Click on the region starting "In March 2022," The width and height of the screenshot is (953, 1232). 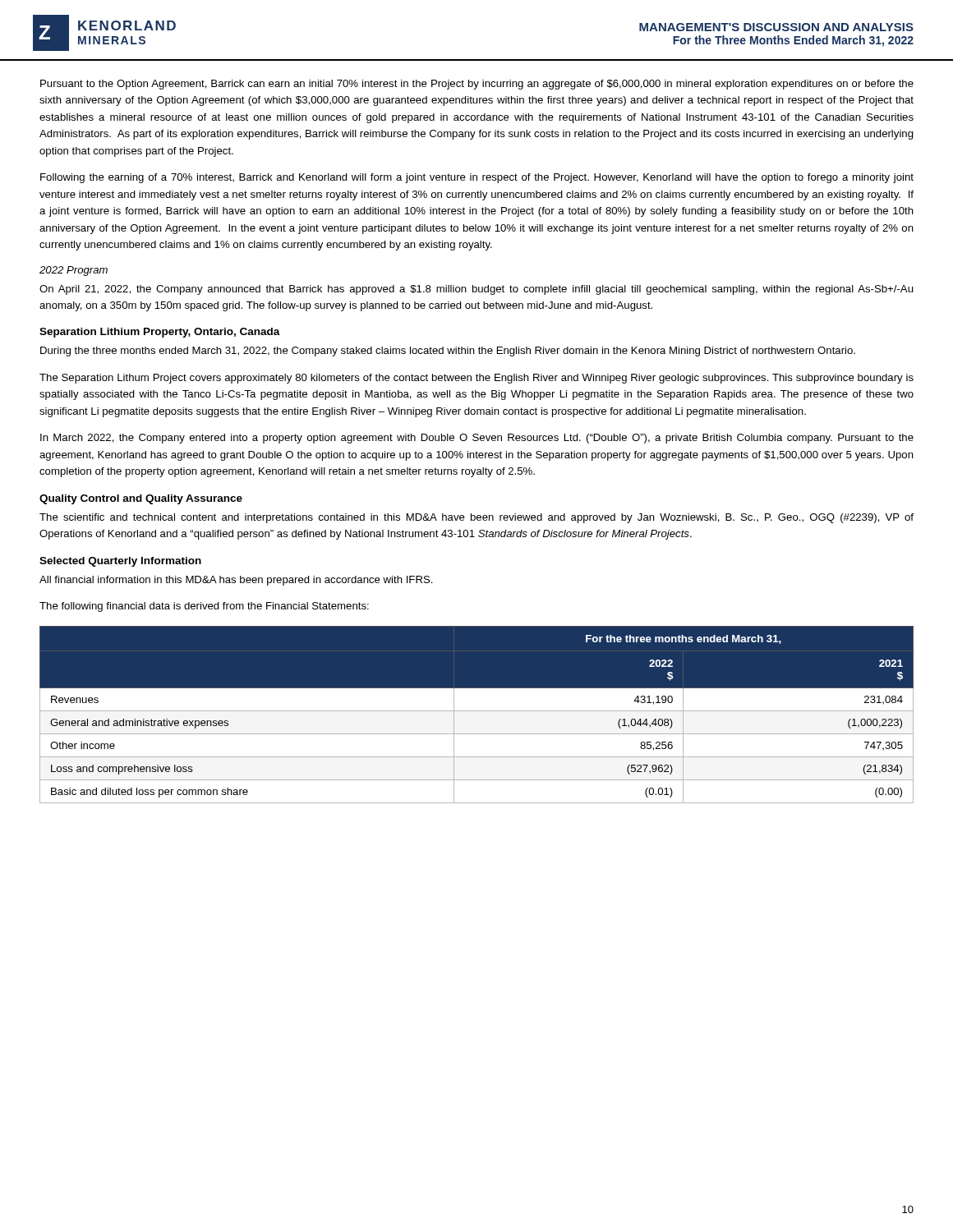476,454
